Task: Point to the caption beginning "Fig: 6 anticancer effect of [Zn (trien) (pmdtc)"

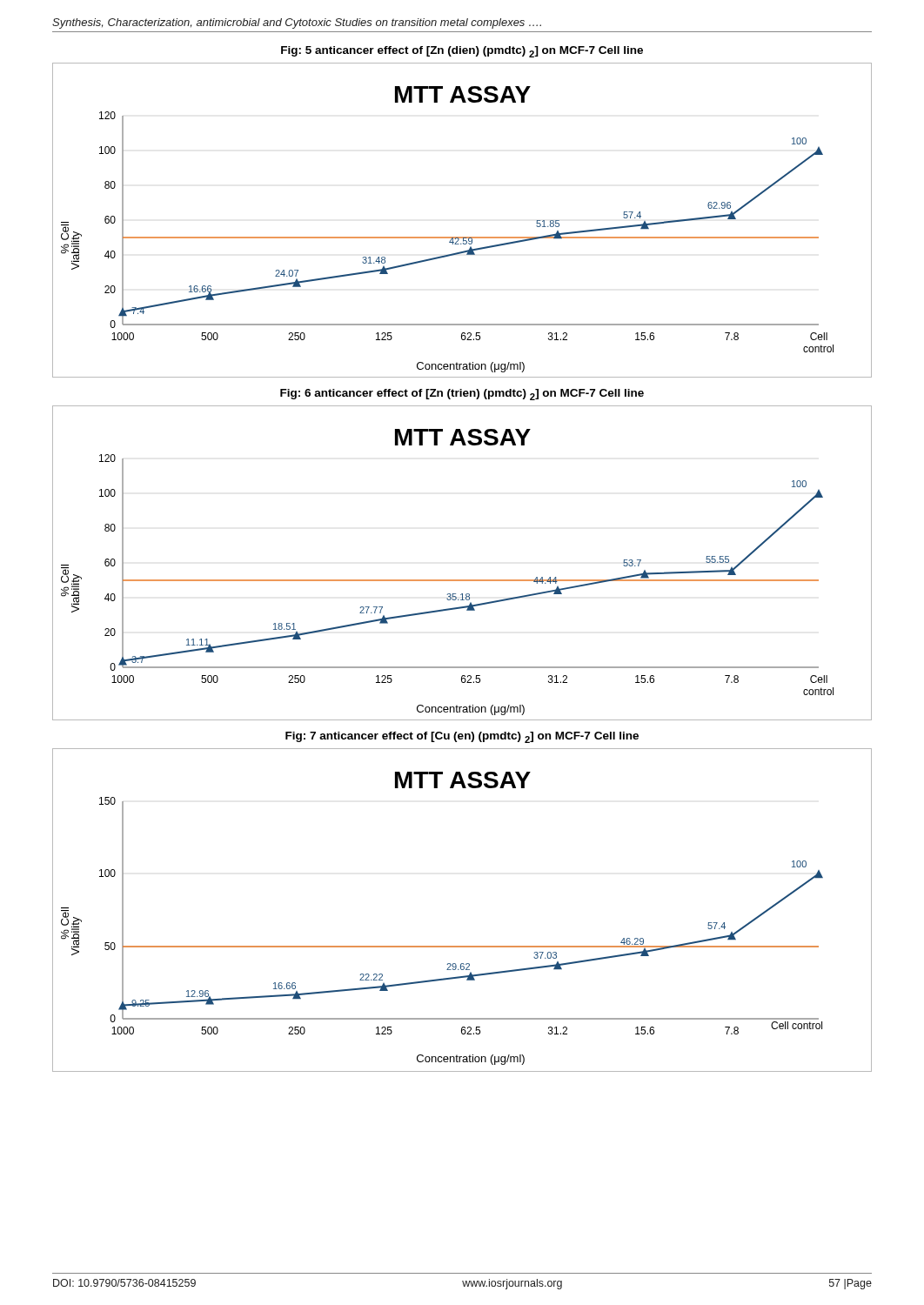Action: 462,394
